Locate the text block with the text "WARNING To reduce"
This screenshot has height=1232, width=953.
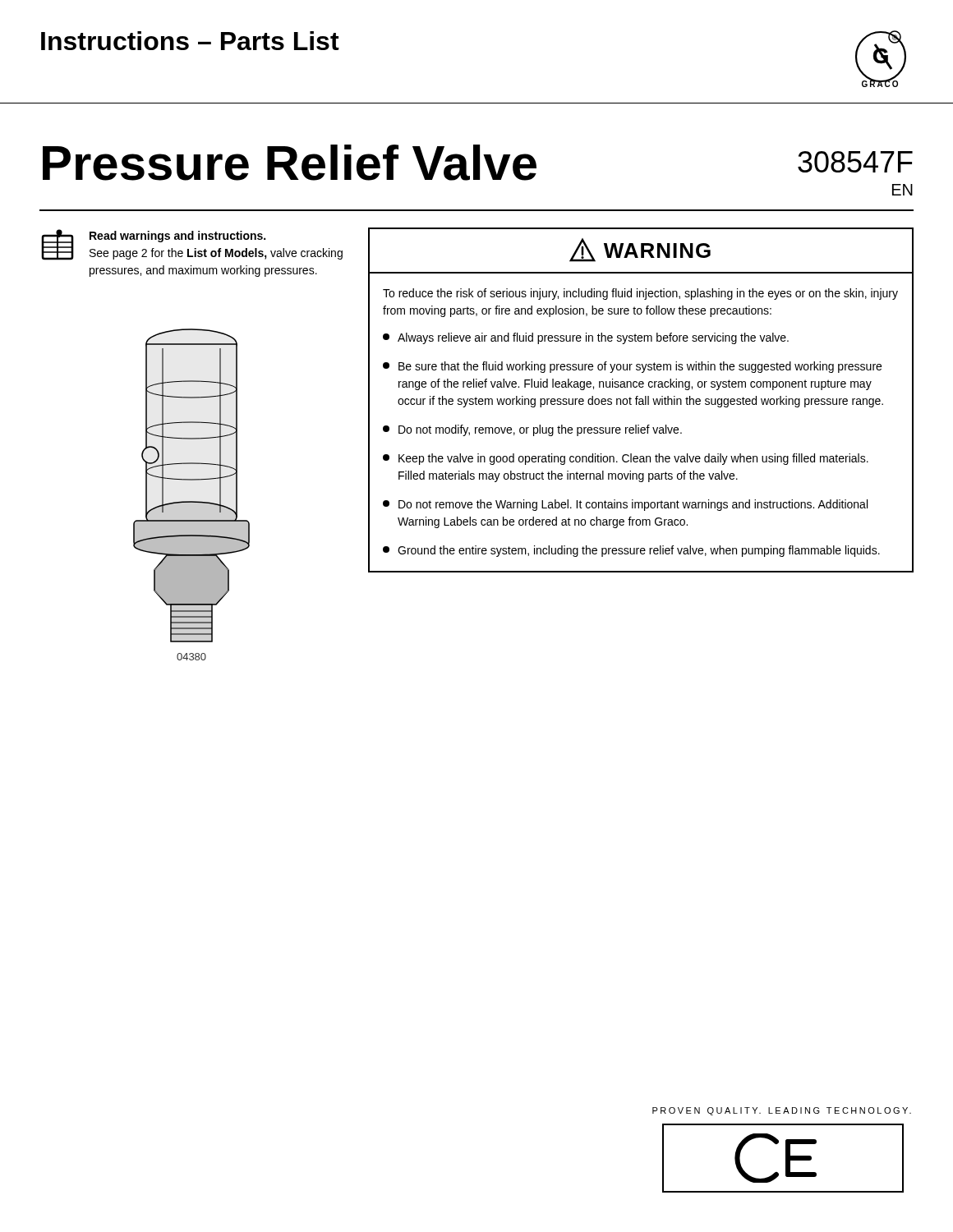[x=641, y=400]
